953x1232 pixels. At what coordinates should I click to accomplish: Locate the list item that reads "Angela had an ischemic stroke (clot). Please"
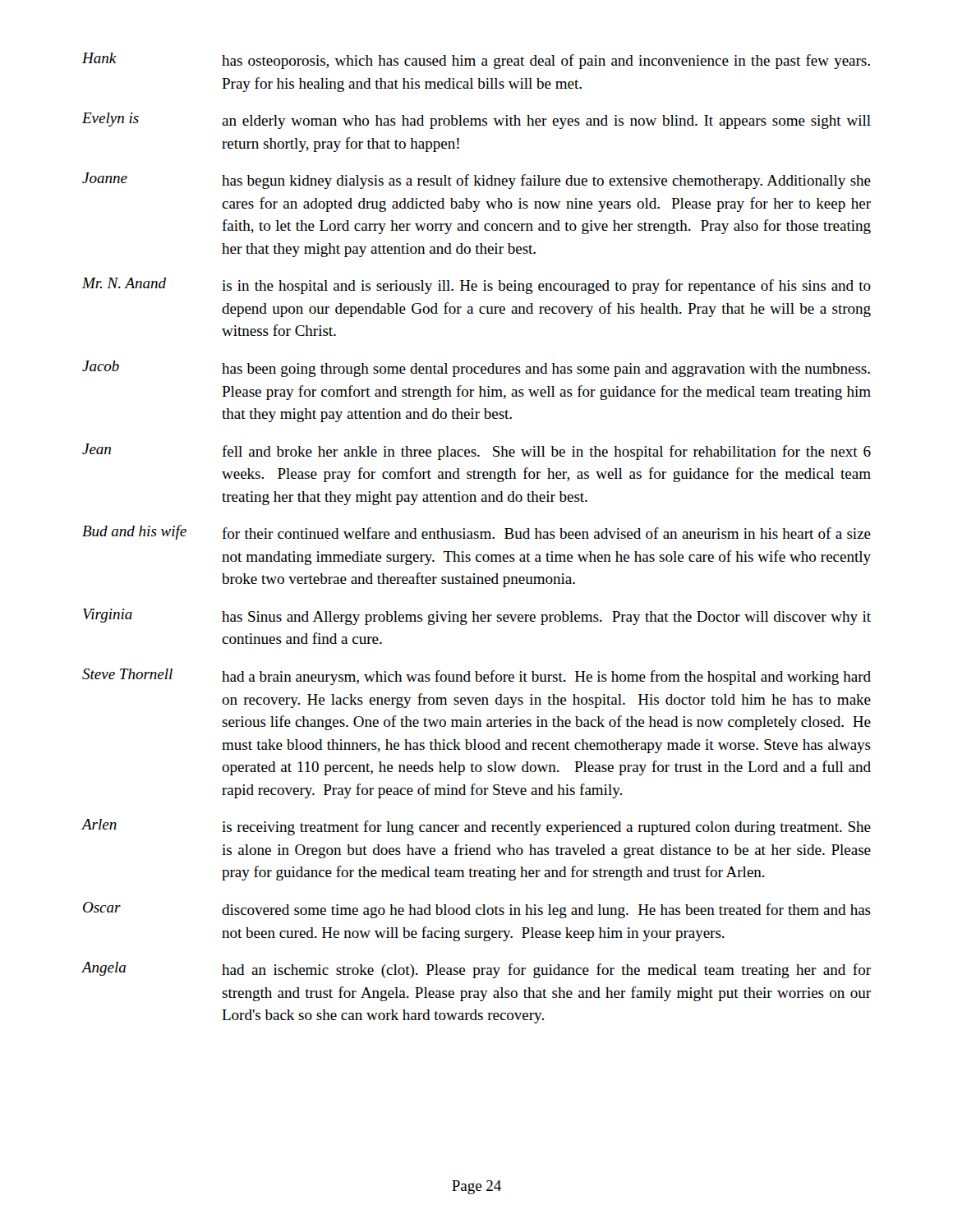point(476,992)
